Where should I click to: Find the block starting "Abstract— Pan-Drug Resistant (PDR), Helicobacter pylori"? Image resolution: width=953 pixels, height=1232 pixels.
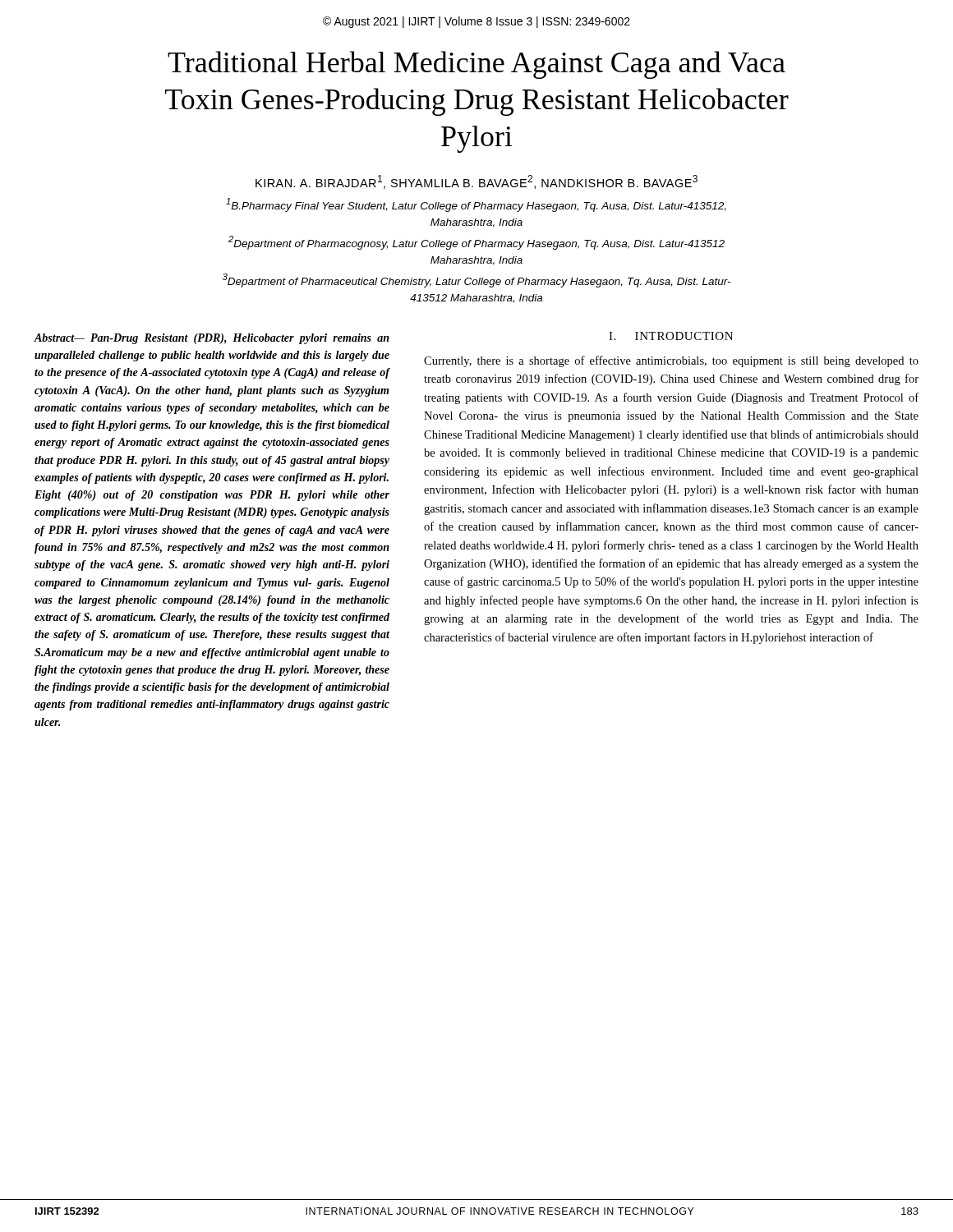(212, 530)
